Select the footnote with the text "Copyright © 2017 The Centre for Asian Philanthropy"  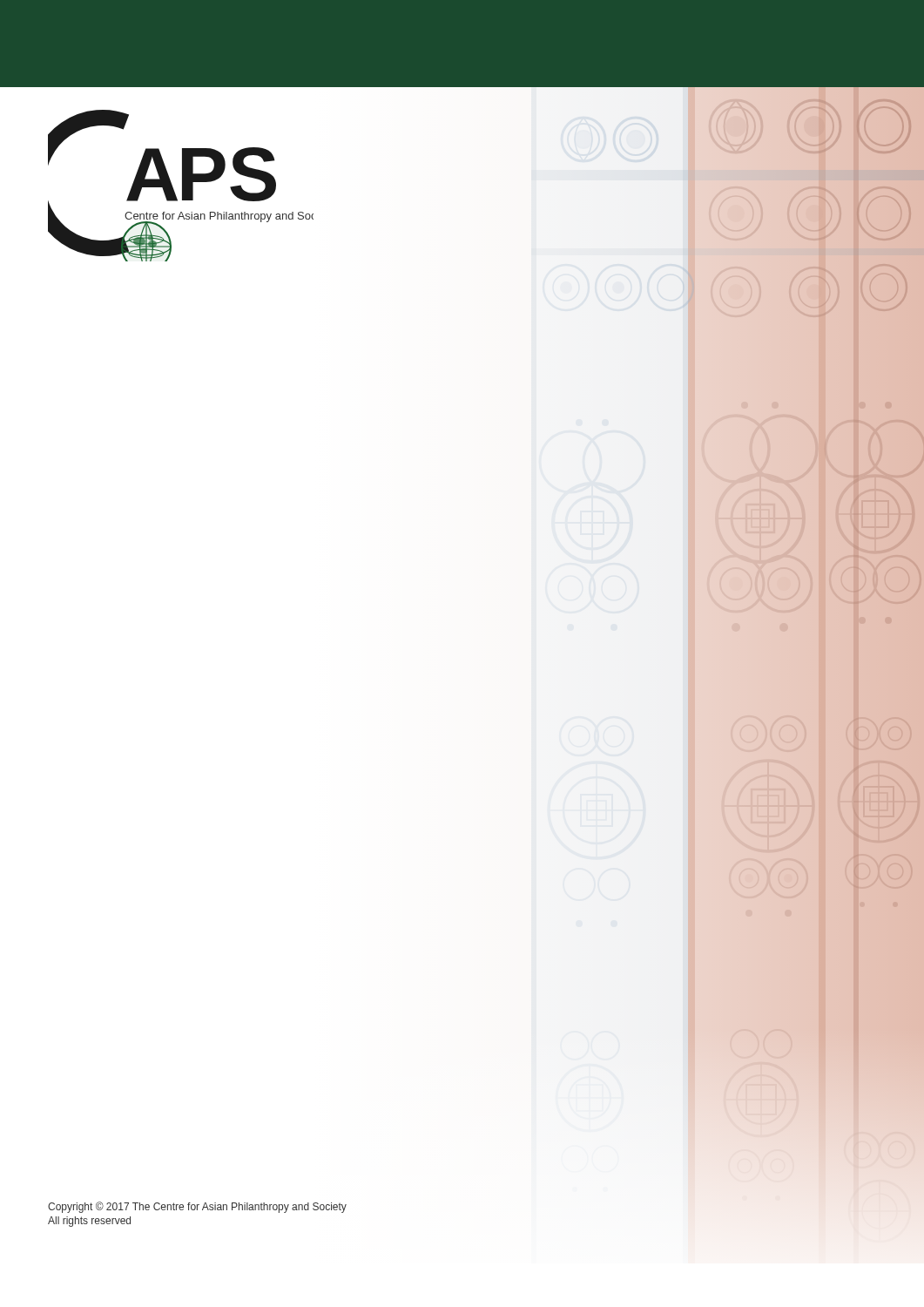click(222, 1214)
